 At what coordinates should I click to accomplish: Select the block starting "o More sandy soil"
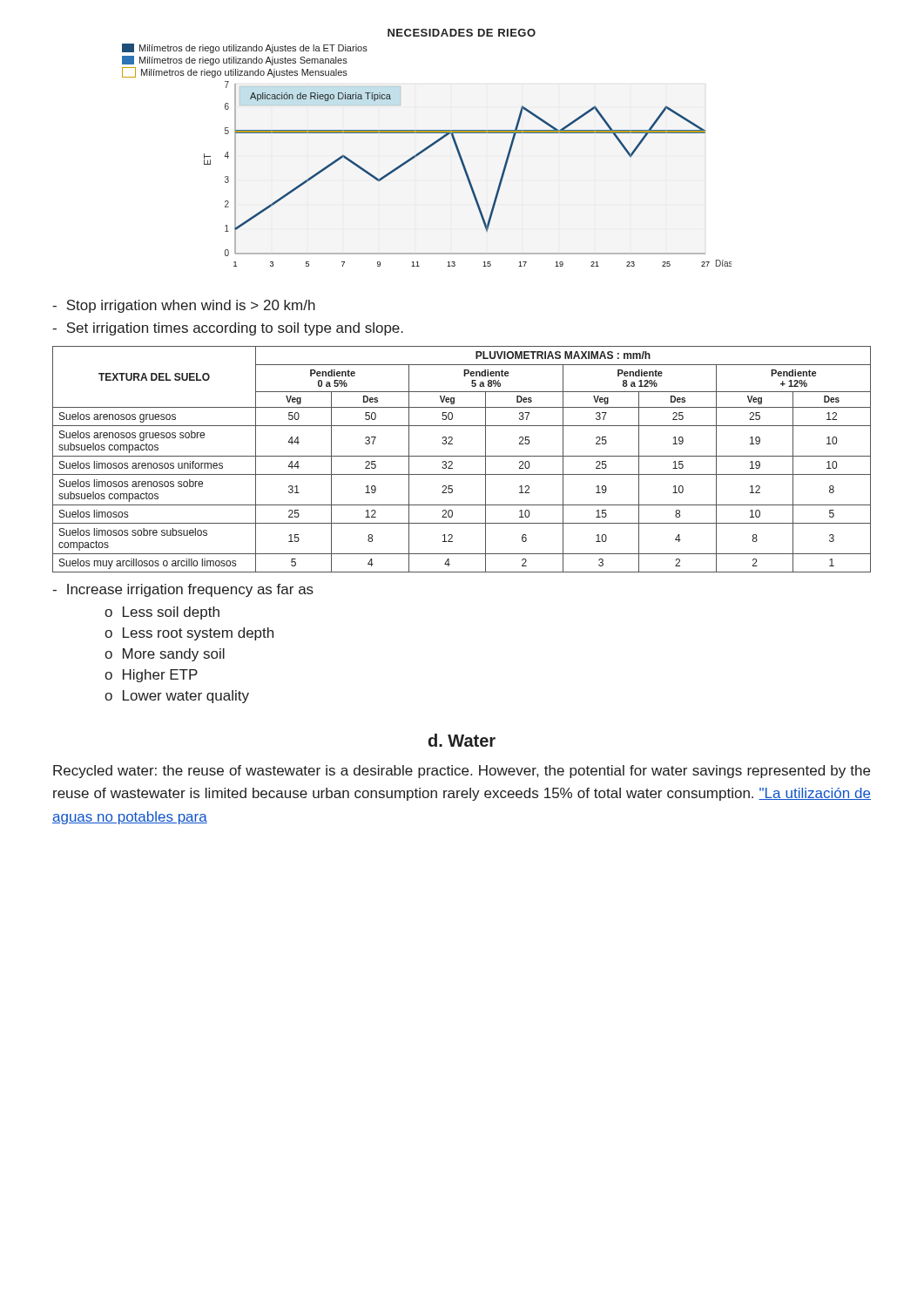[165, 654]
